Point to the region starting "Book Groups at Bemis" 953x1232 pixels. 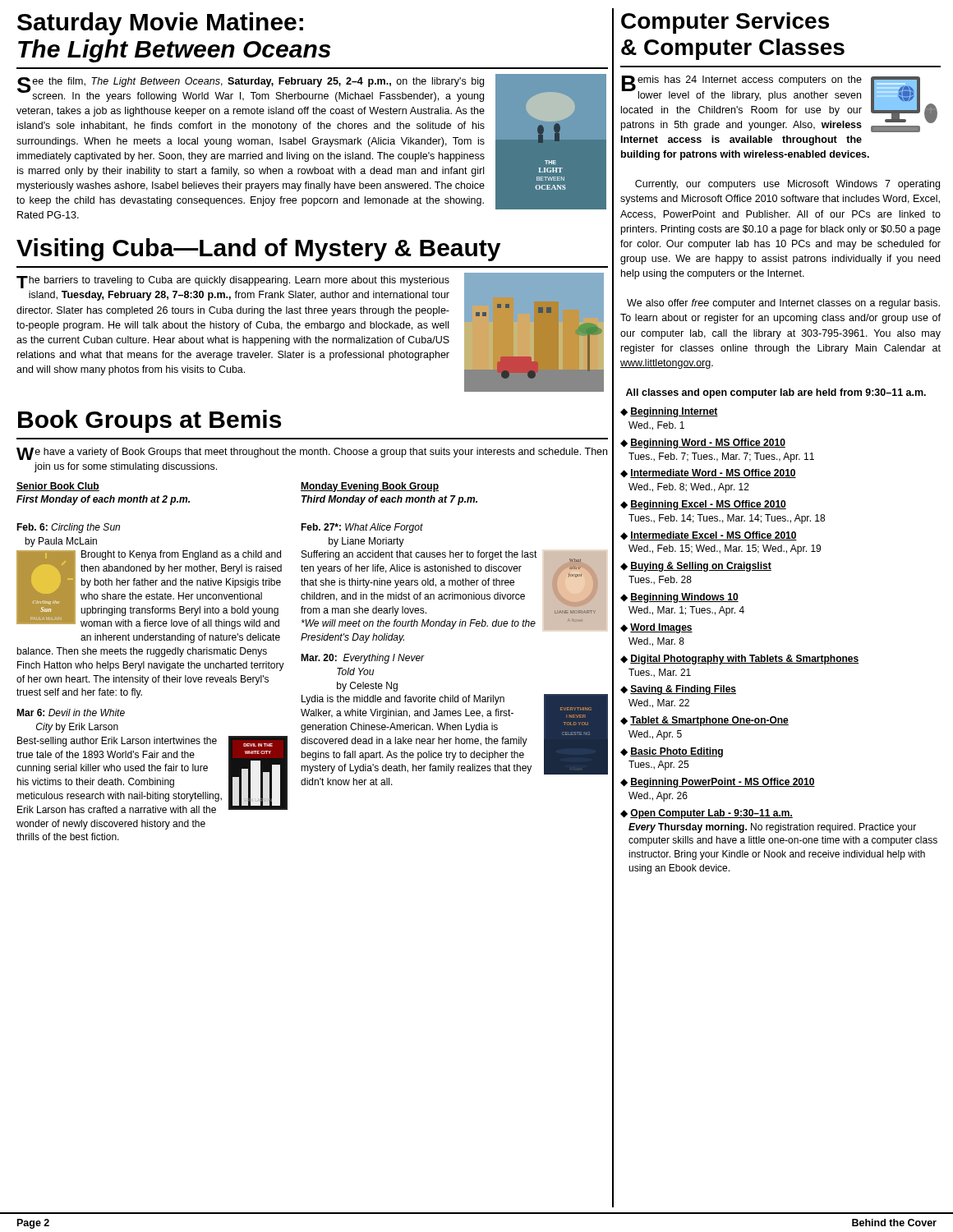(149, 419)
